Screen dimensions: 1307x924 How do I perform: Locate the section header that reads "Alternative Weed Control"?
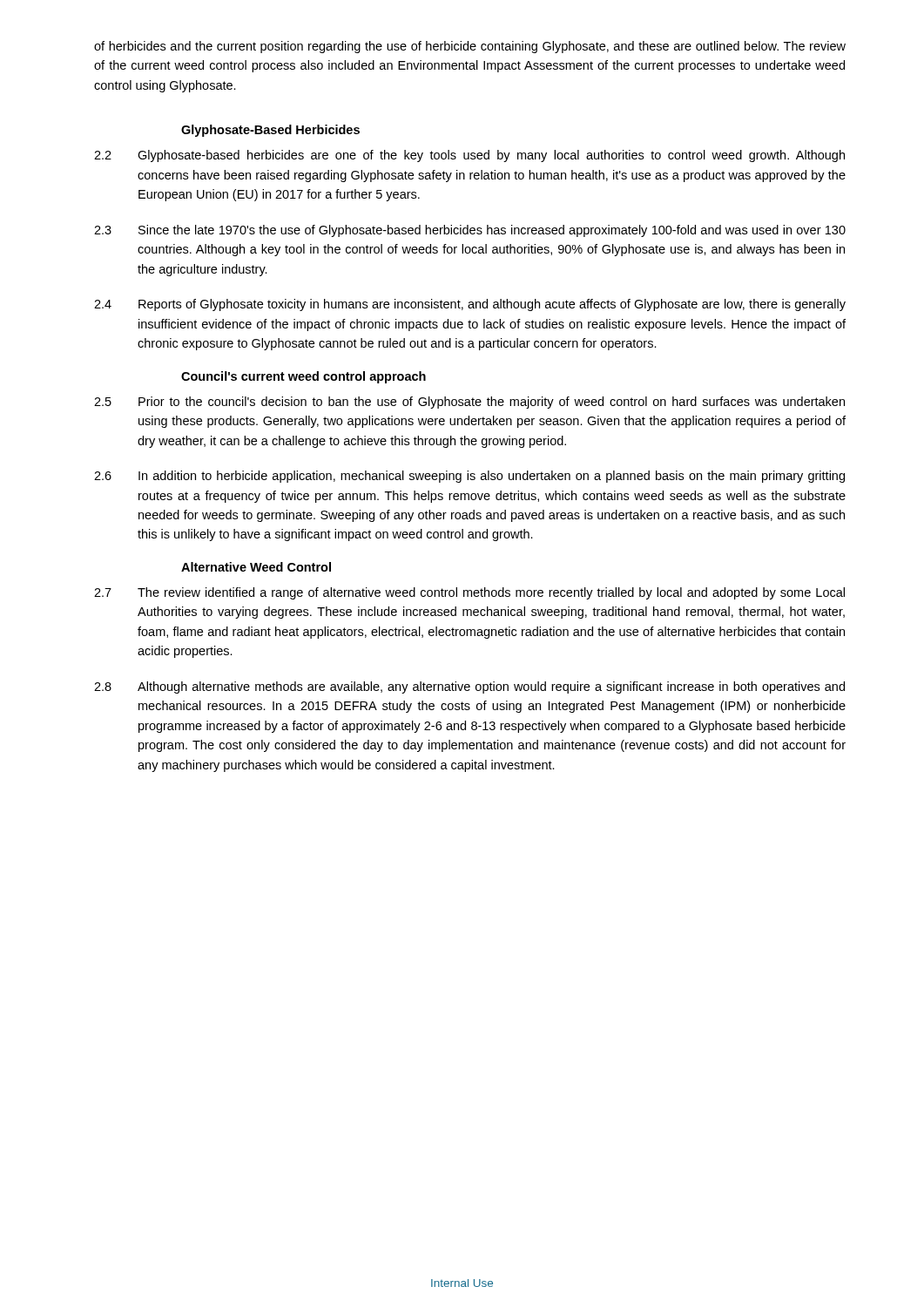tap(256, 567)
